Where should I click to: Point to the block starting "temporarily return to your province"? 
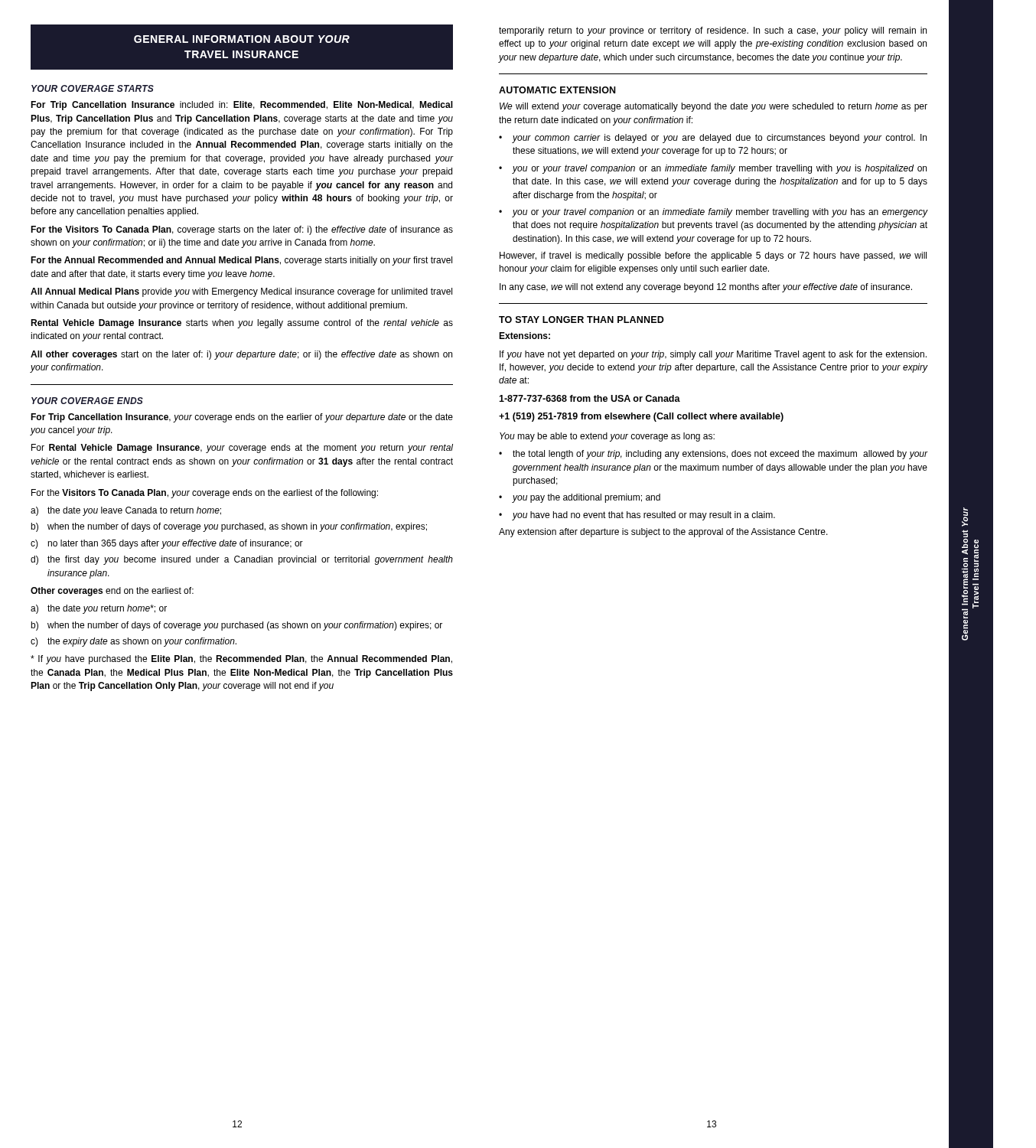pyautogui.click(x=713, y=44)
